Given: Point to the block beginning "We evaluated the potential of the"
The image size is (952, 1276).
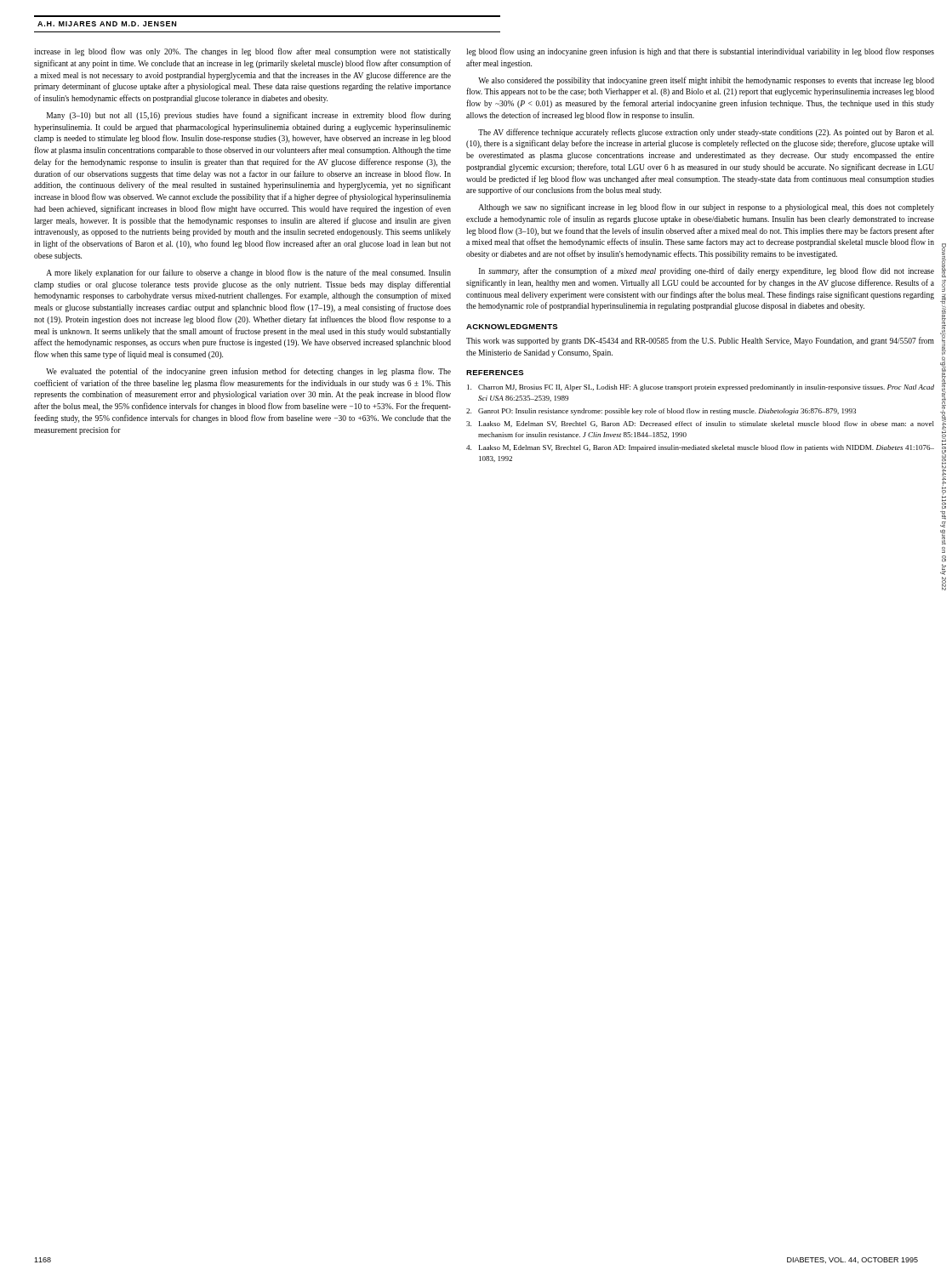Looking at the screenshot, I should click(x=242, y=402).
